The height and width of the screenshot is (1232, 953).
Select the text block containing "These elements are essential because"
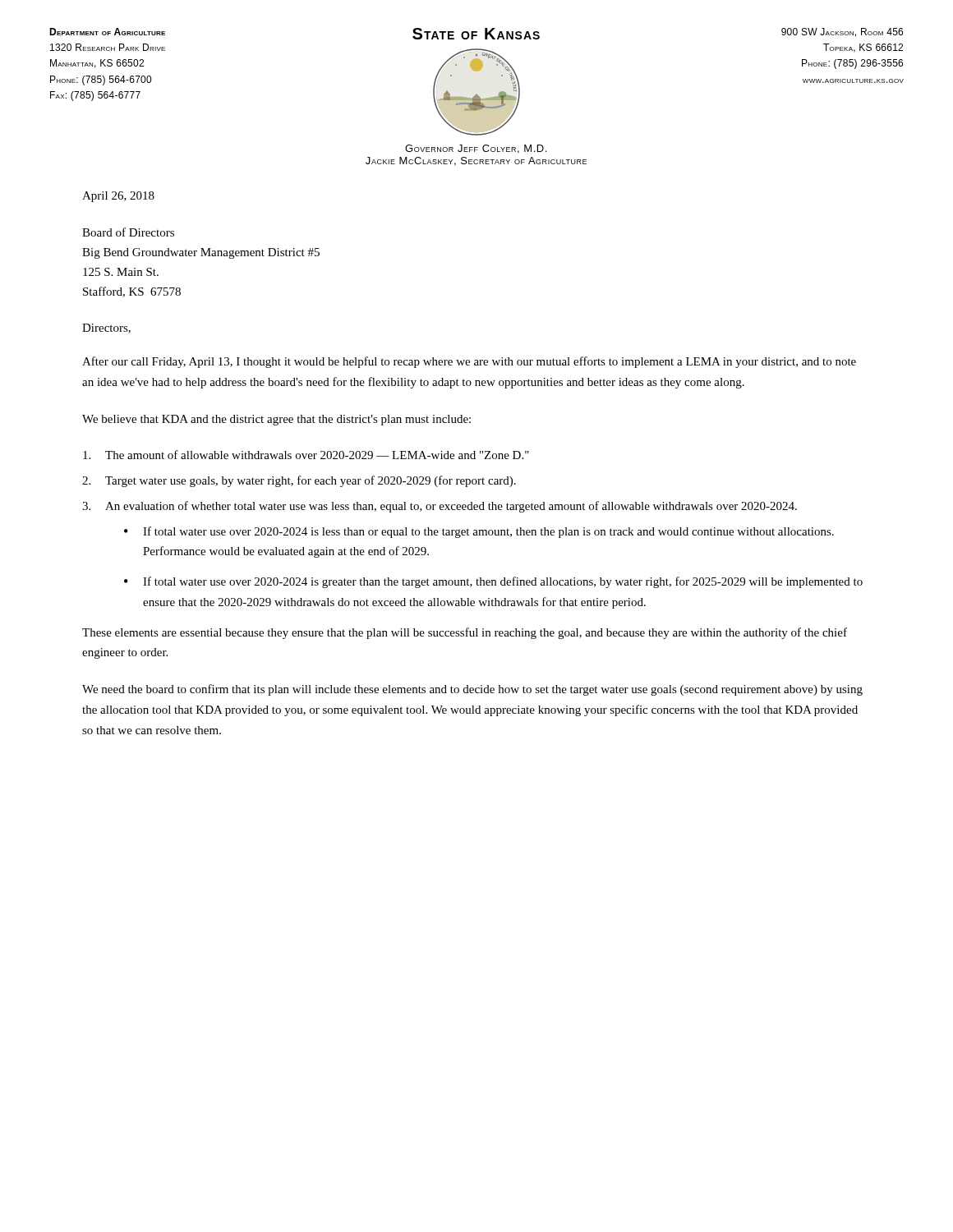(x=465, y=642)
